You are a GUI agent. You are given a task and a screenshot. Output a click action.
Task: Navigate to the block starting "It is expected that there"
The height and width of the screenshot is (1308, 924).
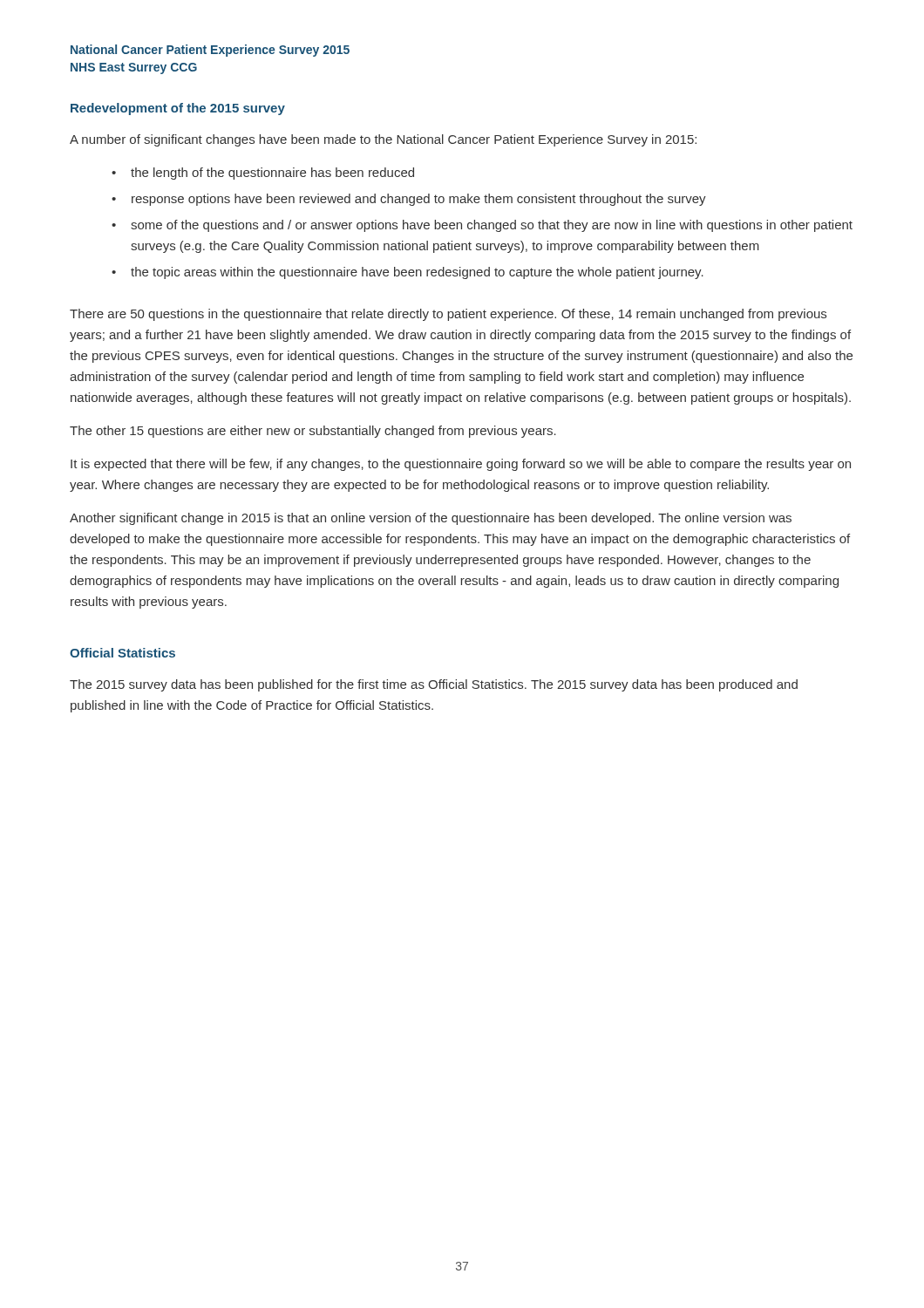coord(461,474)
